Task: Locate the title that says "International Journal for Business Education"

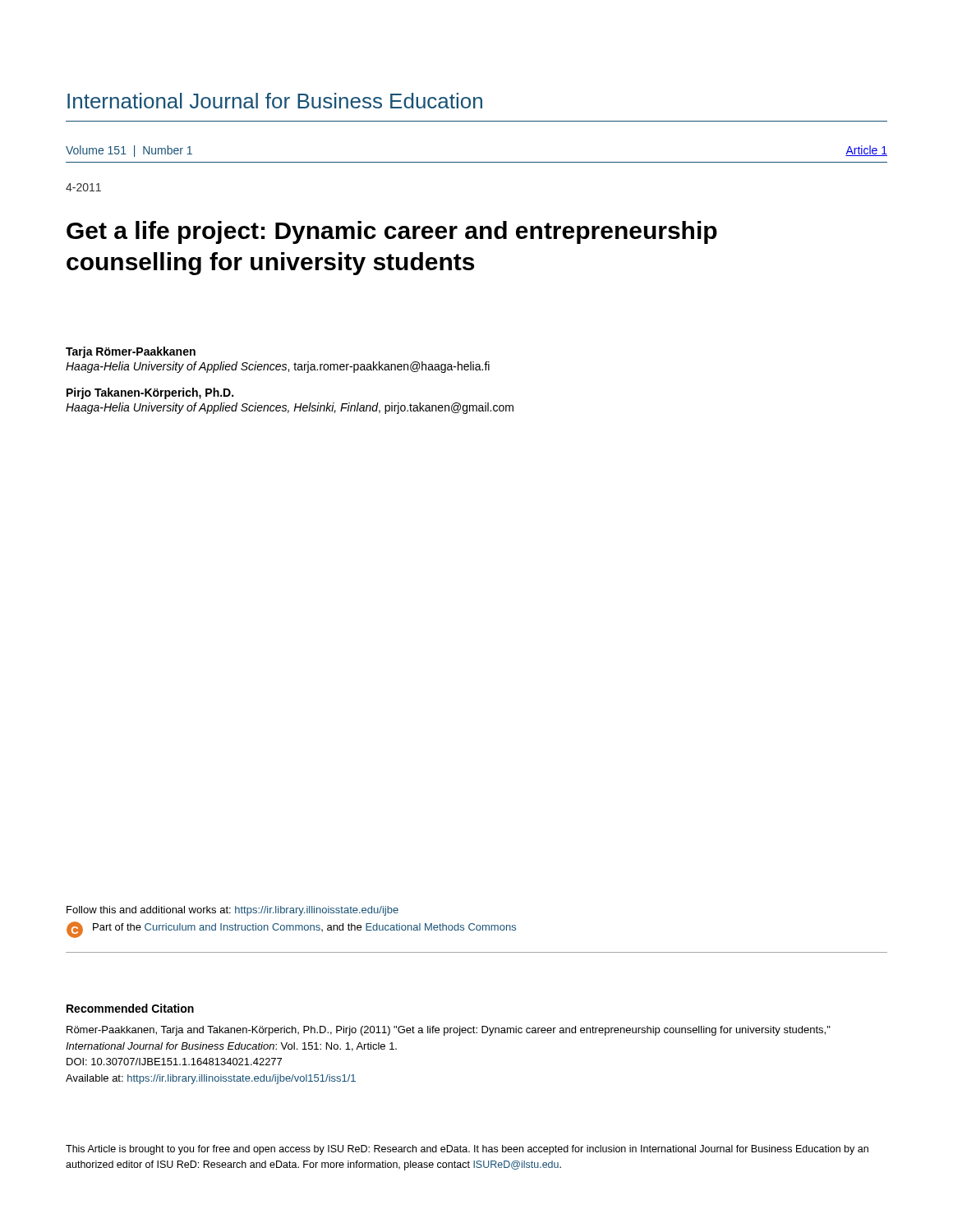Action: coord(476,105)
